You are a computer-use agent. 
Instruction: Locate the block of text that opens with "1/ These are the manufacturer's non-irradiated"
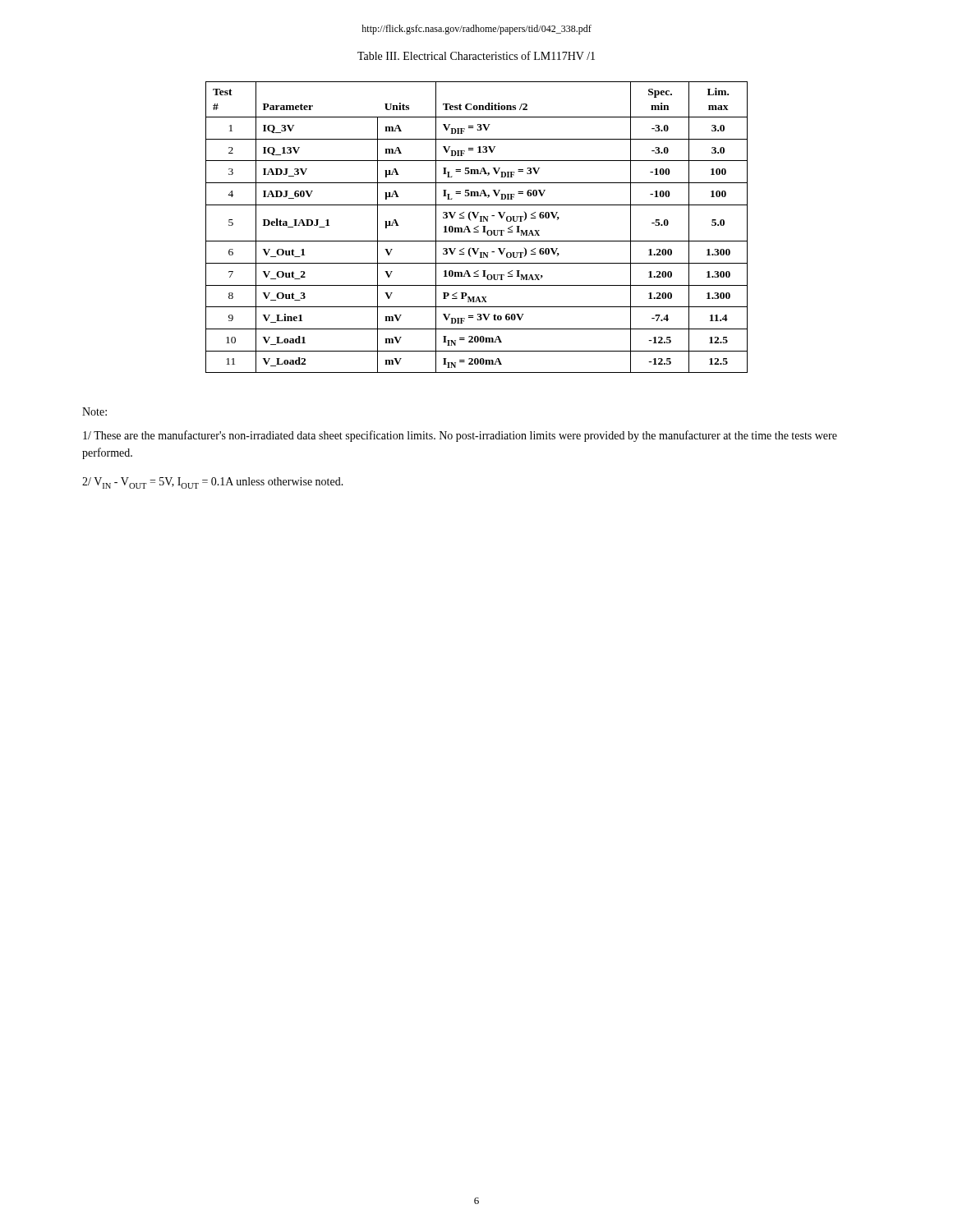coord(460,445)
